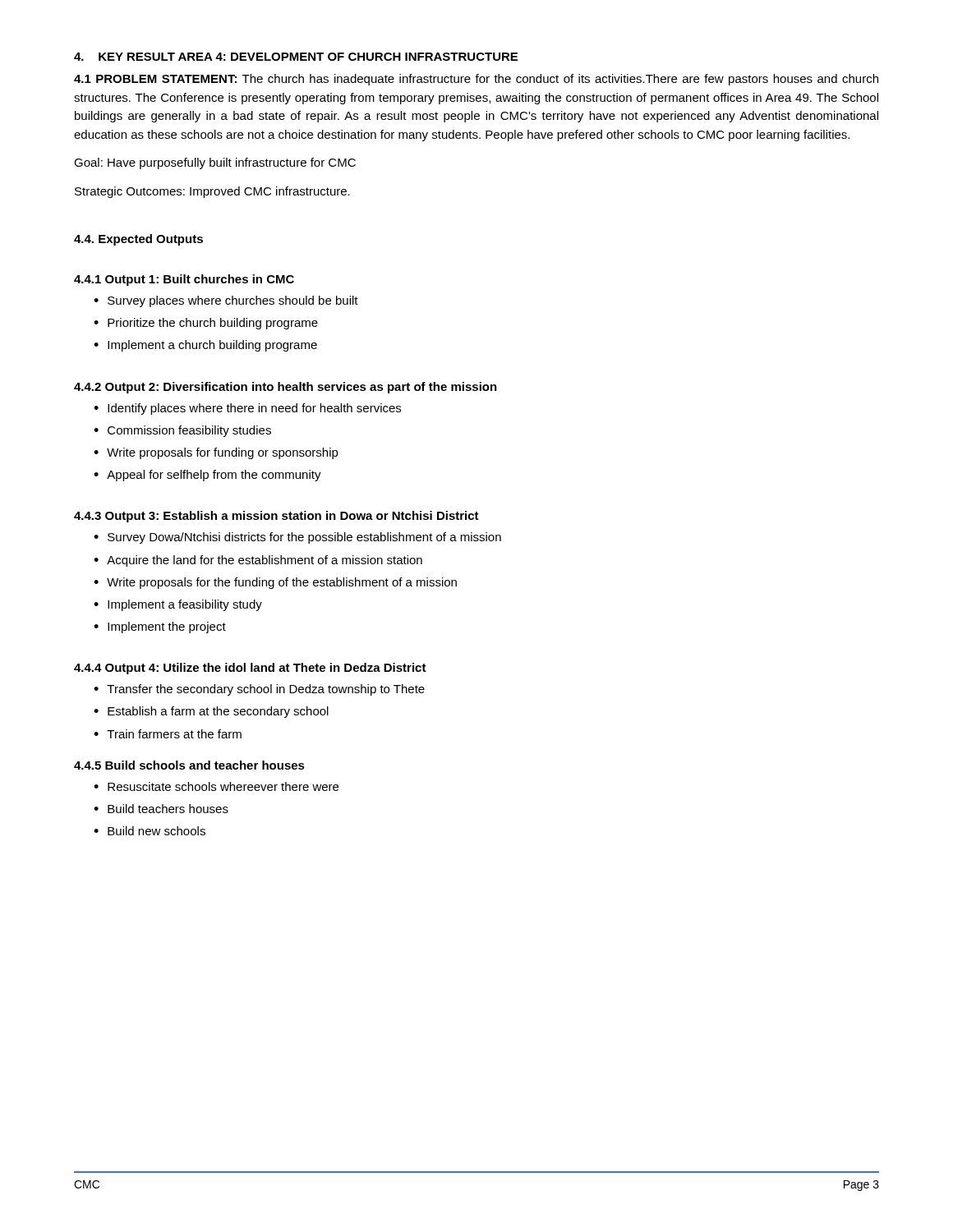Locate the text starting "4.4.4 Output 4:"
Screen dimensions: 1232x953
(250, 668)
